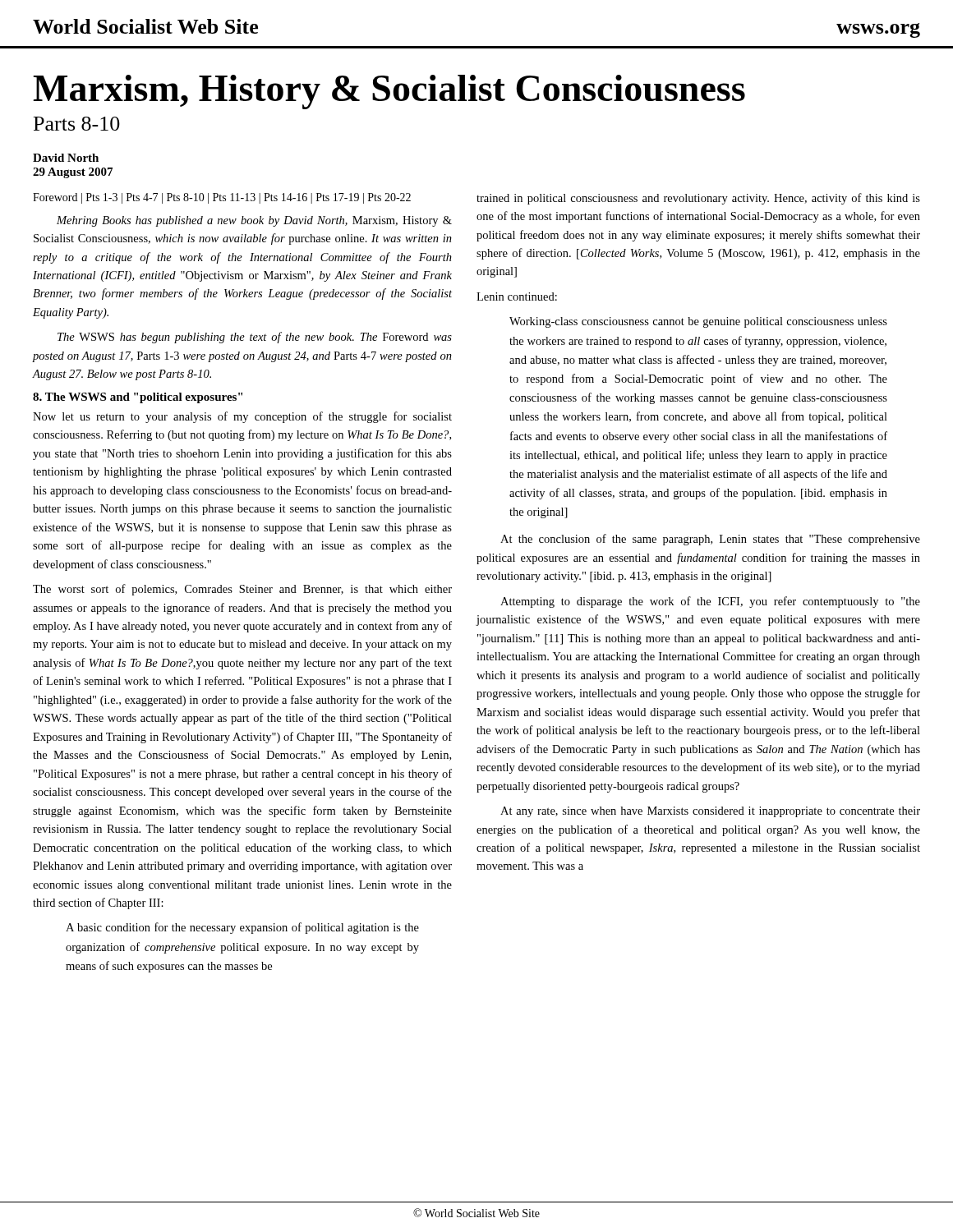Select the text with the text "David North 29 August 2007"

pyautogui.click(x=66, y=158)
